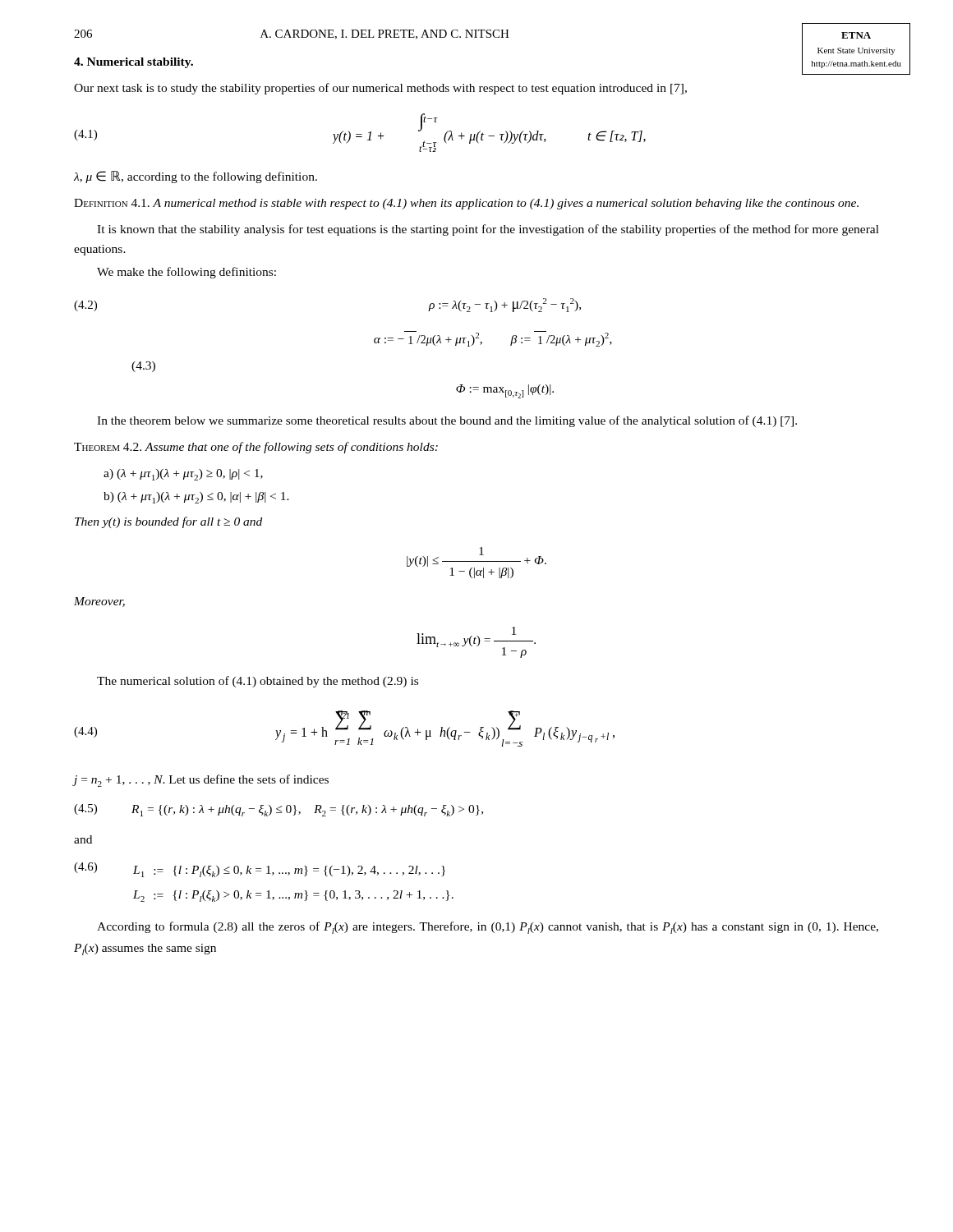Click on the text block that reads "Then y(t) is"
This screenshot has width=953, height=1232.
click(x=168, y=521)
